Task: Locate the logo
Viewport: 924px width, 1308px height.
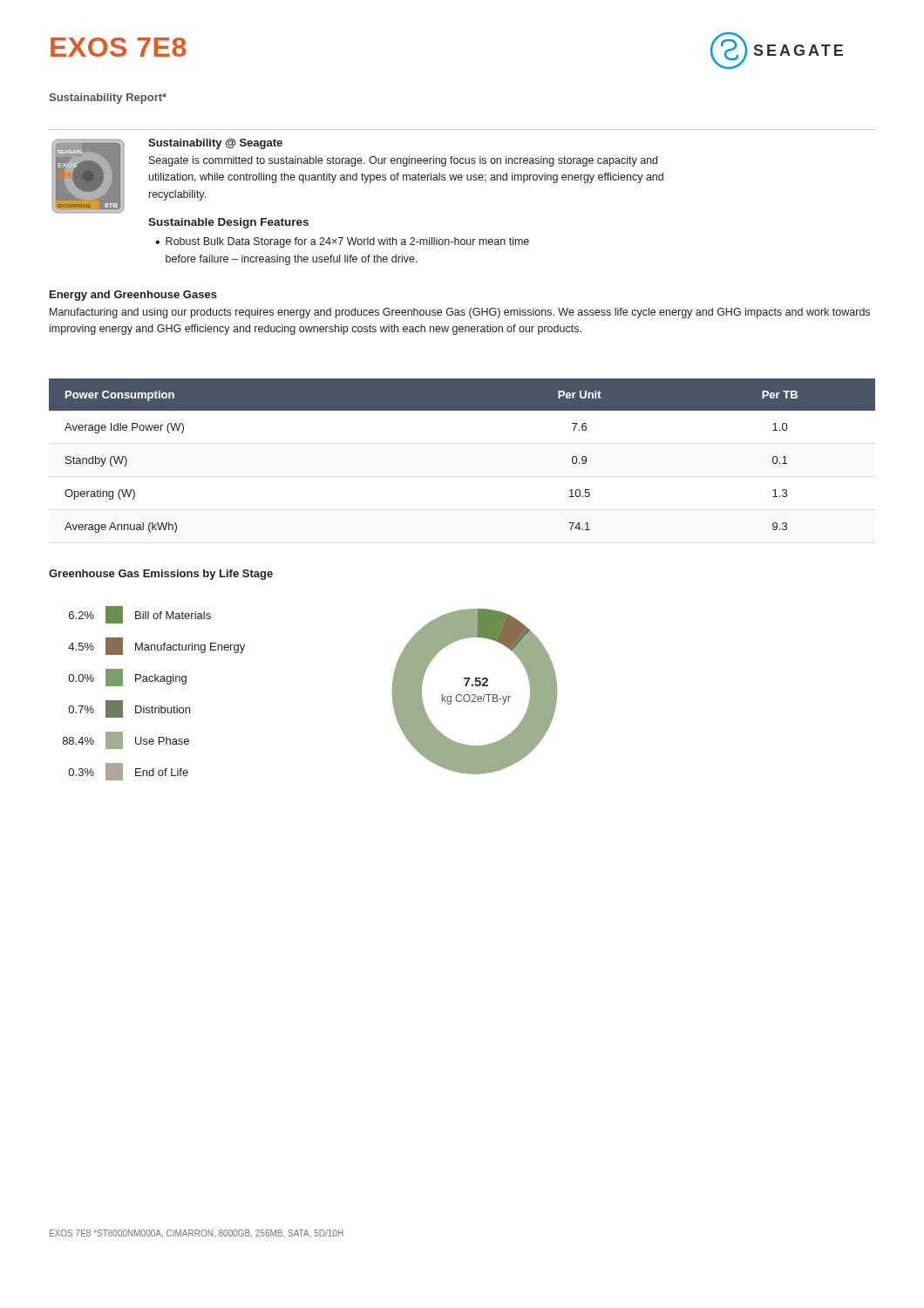Action: (792, 51)
